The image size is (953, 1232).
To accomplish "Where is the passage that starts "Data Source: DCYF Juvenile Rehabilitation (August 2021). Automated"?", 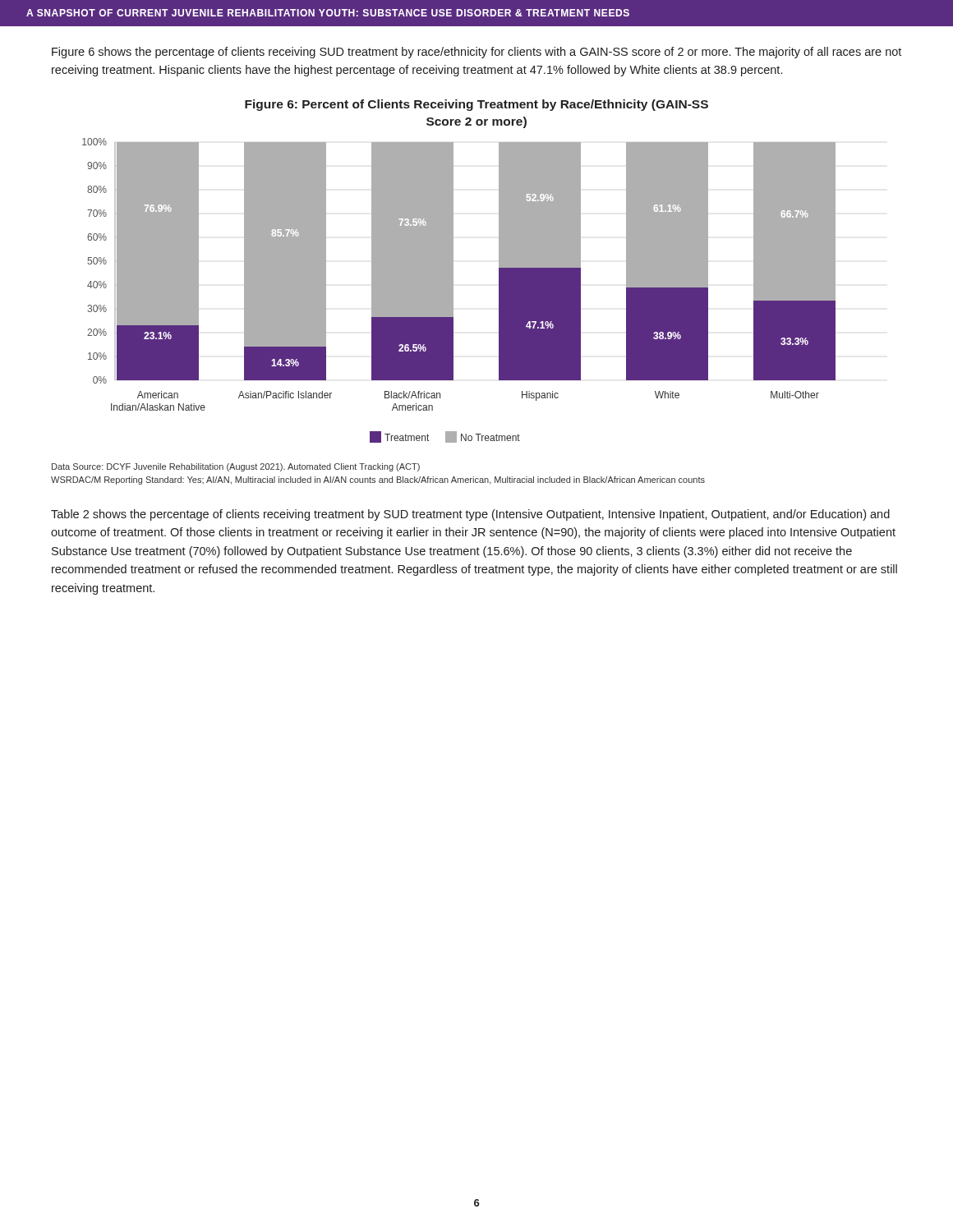I will tap(378, 473).
